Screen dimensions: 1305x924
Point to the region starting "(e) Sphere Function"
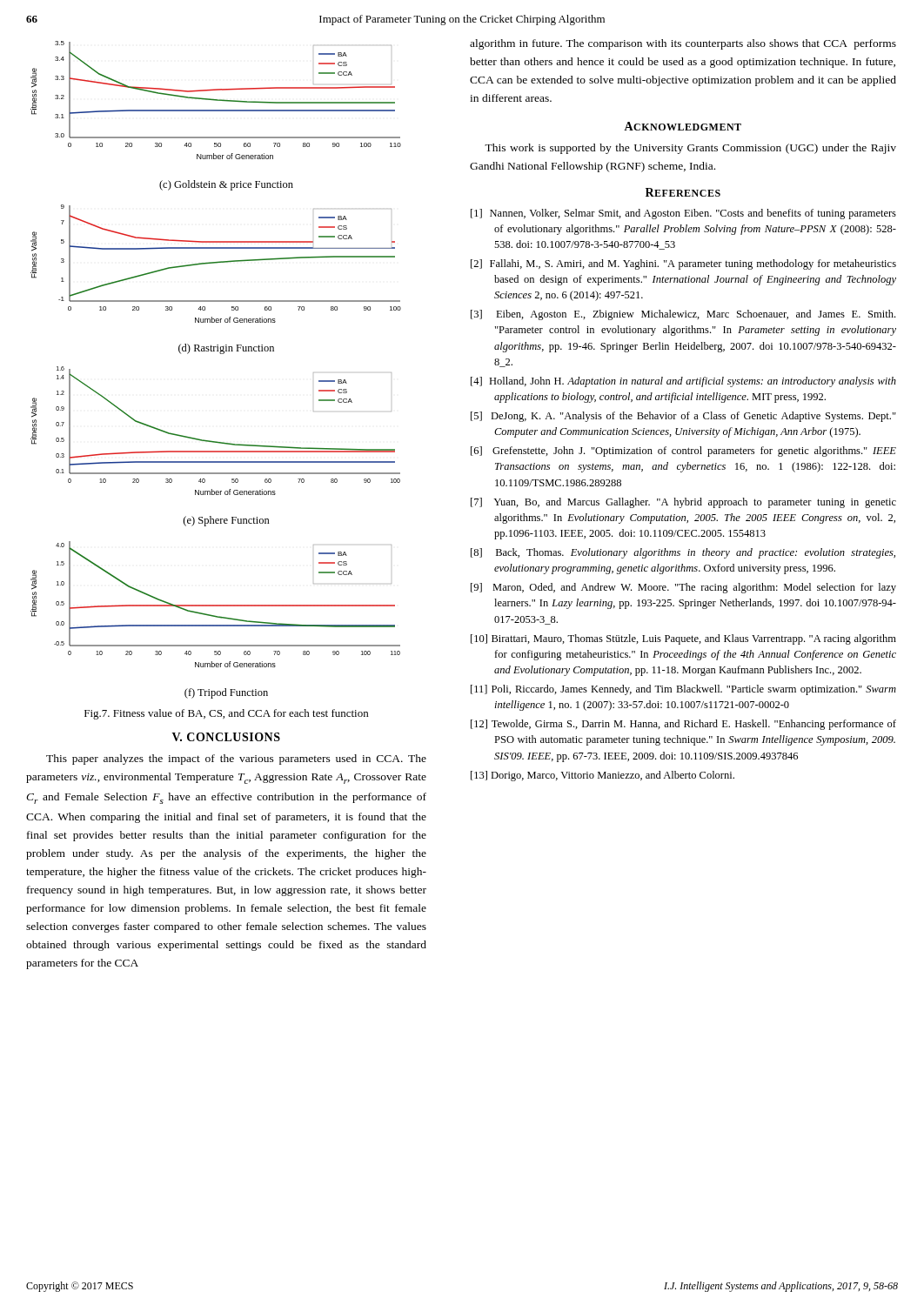pos(226,520)
